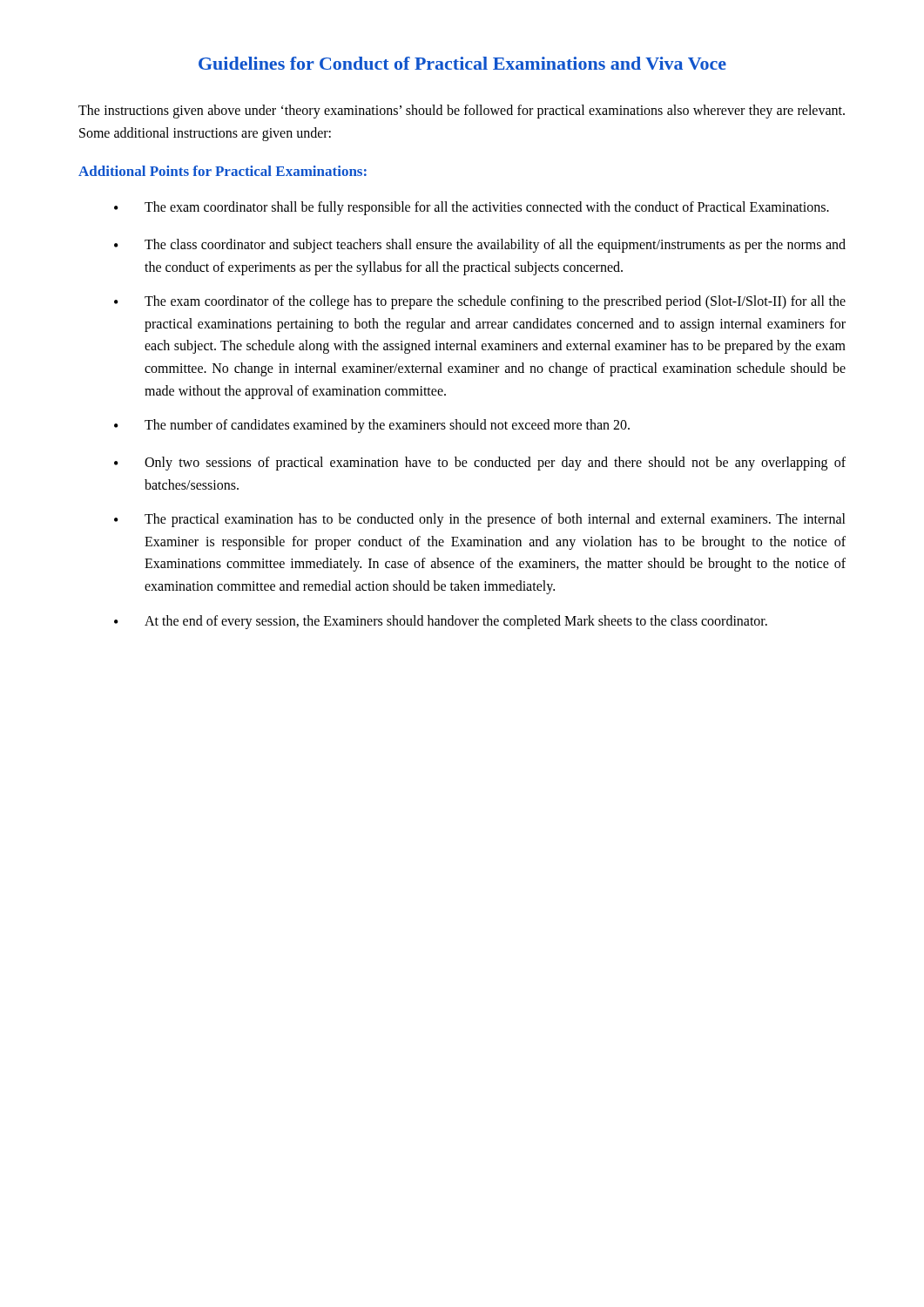The height and width of the screenshot is (1307, 924).
Task: Where is the title that starts "Guidelines for Conduct"?
Action: click(x=462, y=63)
